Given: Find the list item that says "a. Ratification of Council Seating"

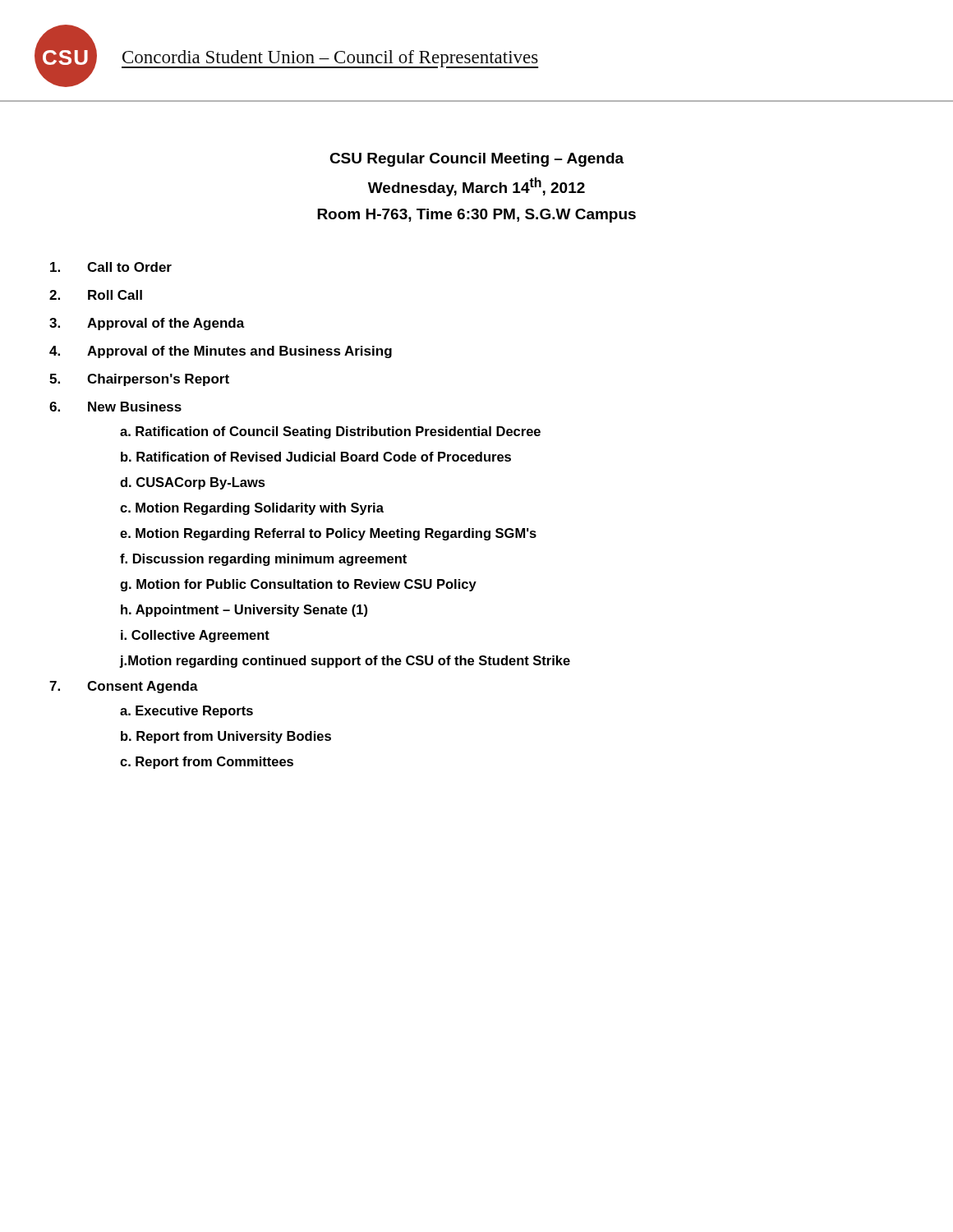Looking at the screenshot, I should [331, 431].
